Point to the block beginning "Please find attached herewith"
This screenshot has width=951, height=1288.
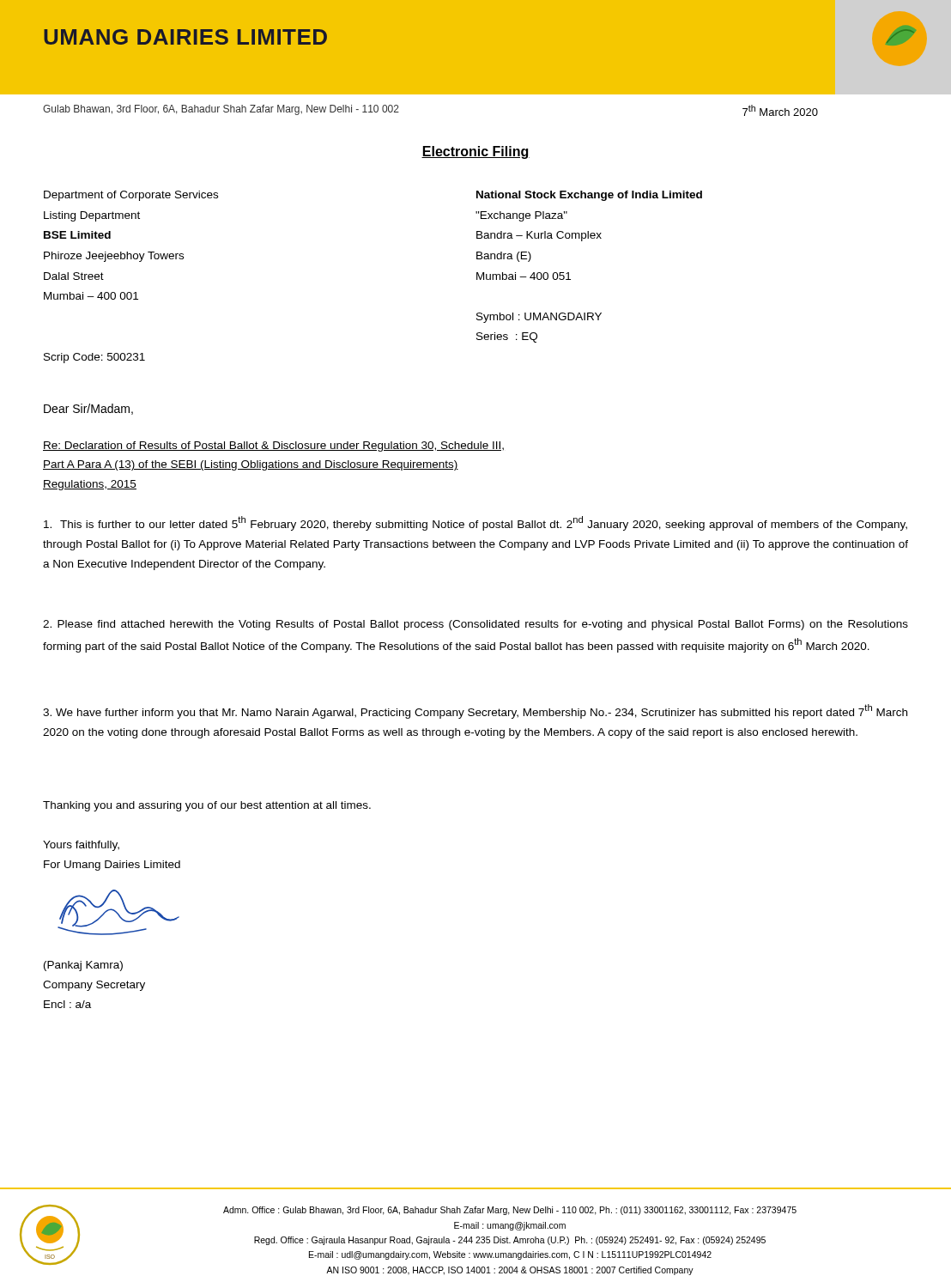point(476,635)
